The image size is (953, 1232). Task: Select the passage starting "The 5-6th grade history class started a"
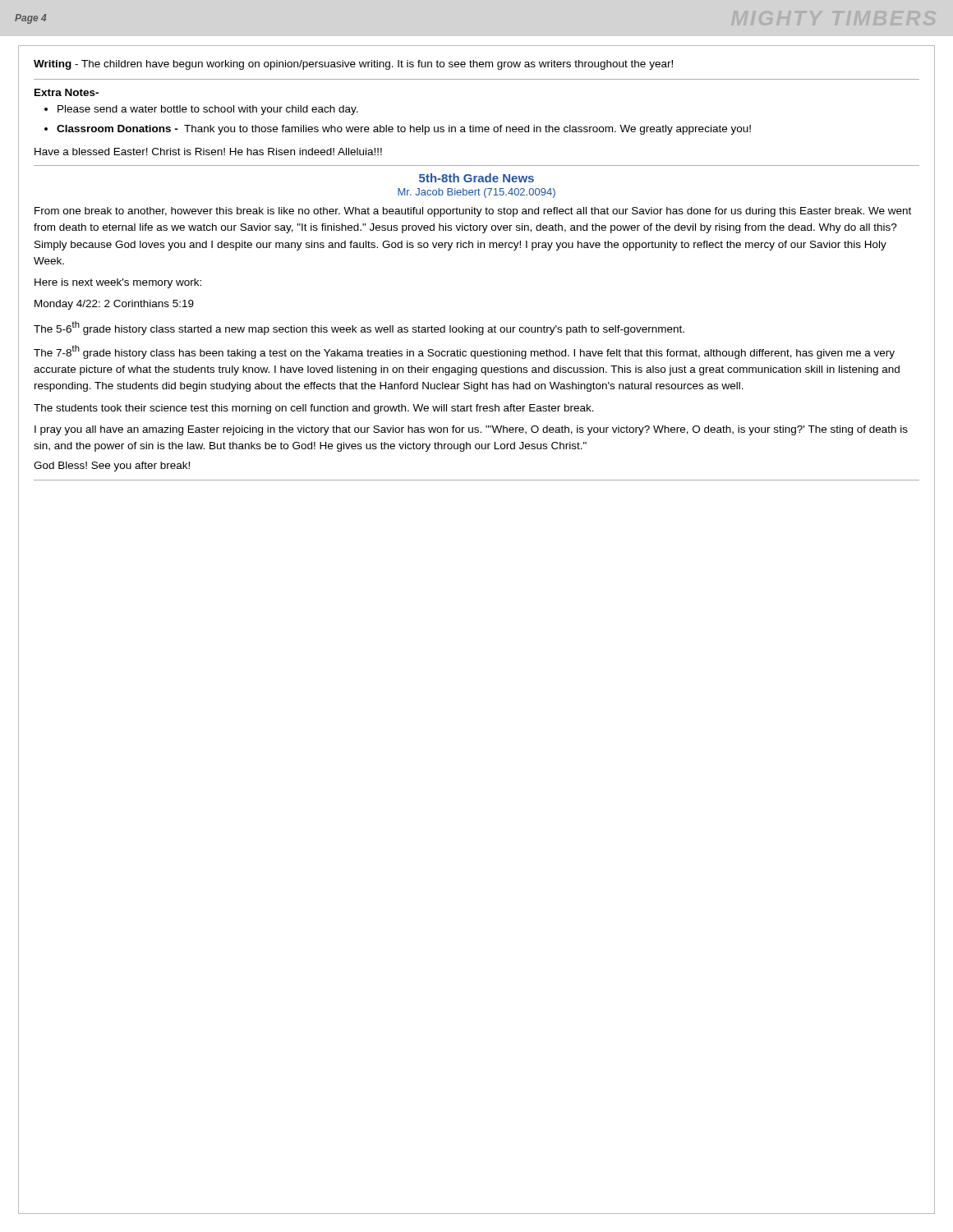(359, 327)
